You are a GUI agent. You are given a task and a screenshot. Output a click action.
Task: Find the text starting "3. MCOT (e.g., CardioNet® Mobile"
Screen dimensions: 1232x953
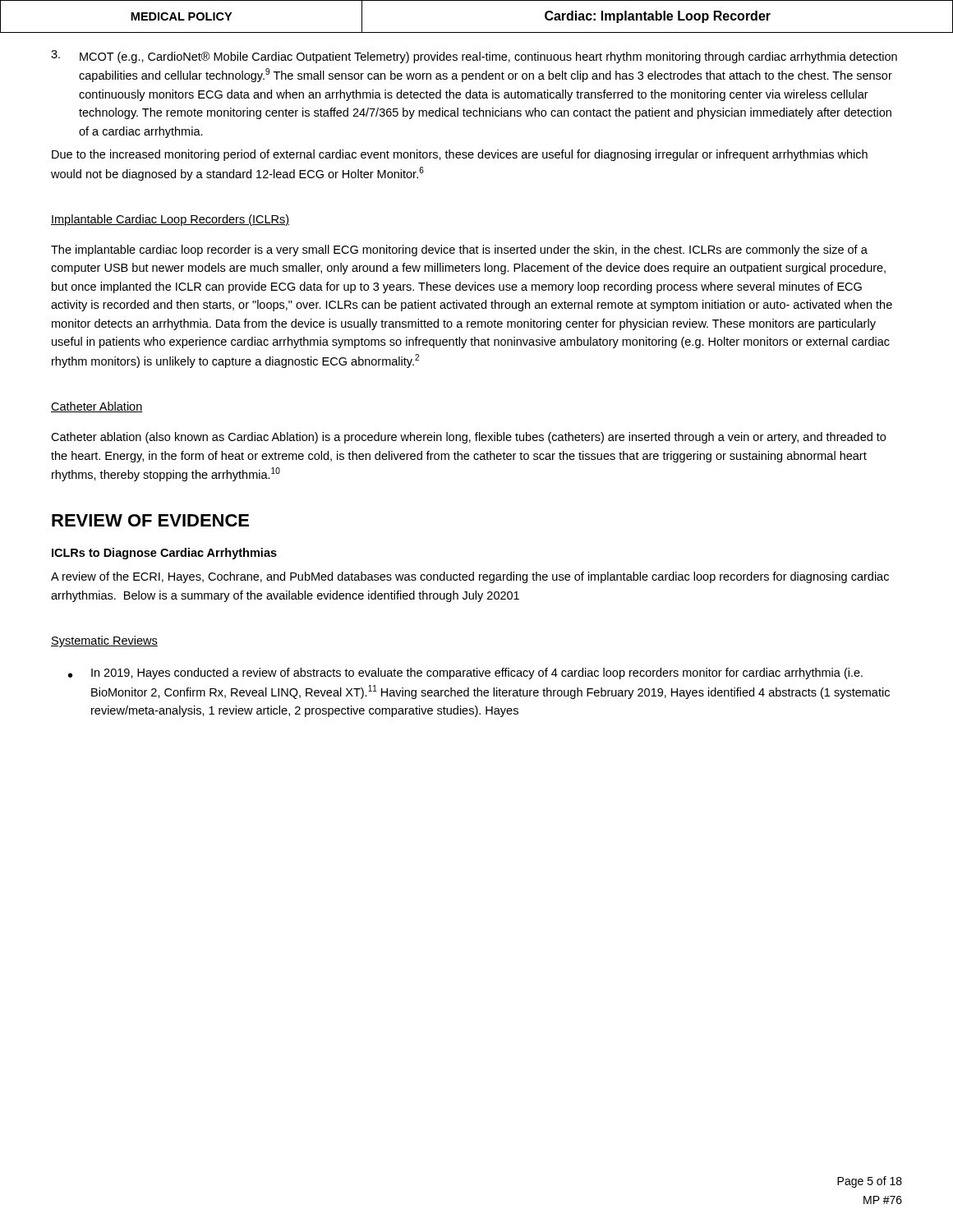[x=476, y=94]
